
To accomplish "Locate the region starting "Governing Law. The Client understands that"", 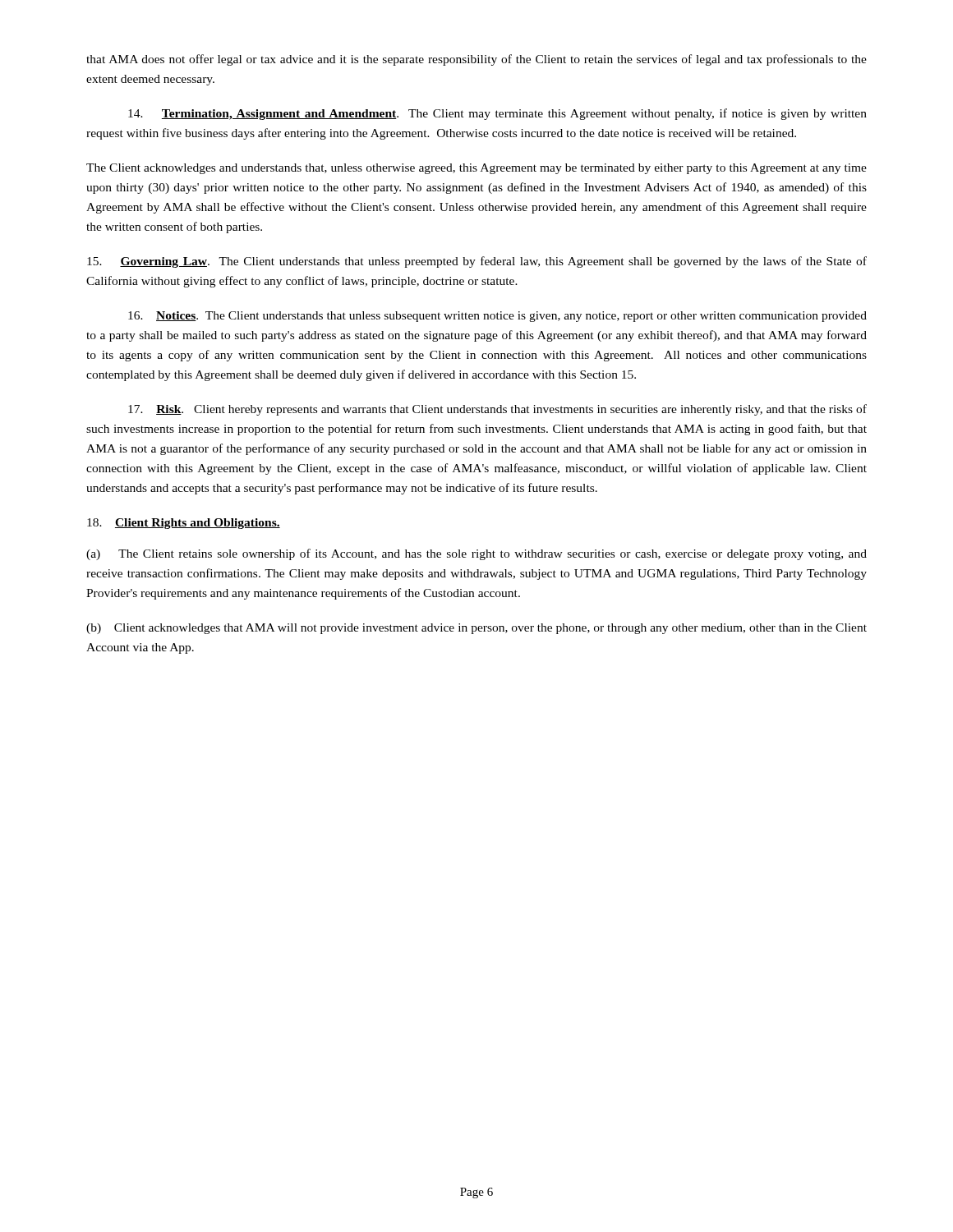I will click(476, 271).
